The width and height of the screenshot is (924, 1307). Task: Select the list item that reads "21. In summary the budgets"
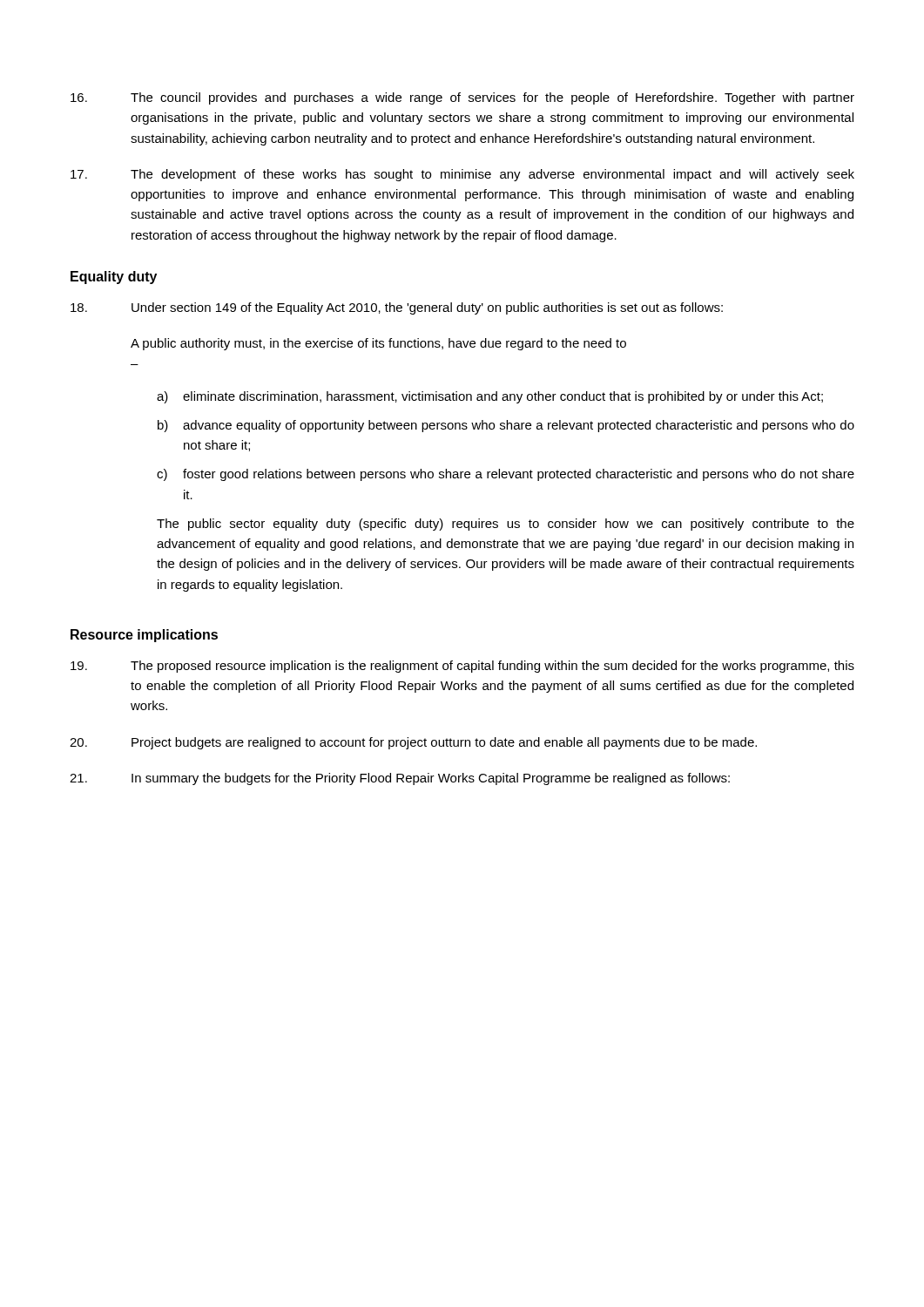point(462,778)
